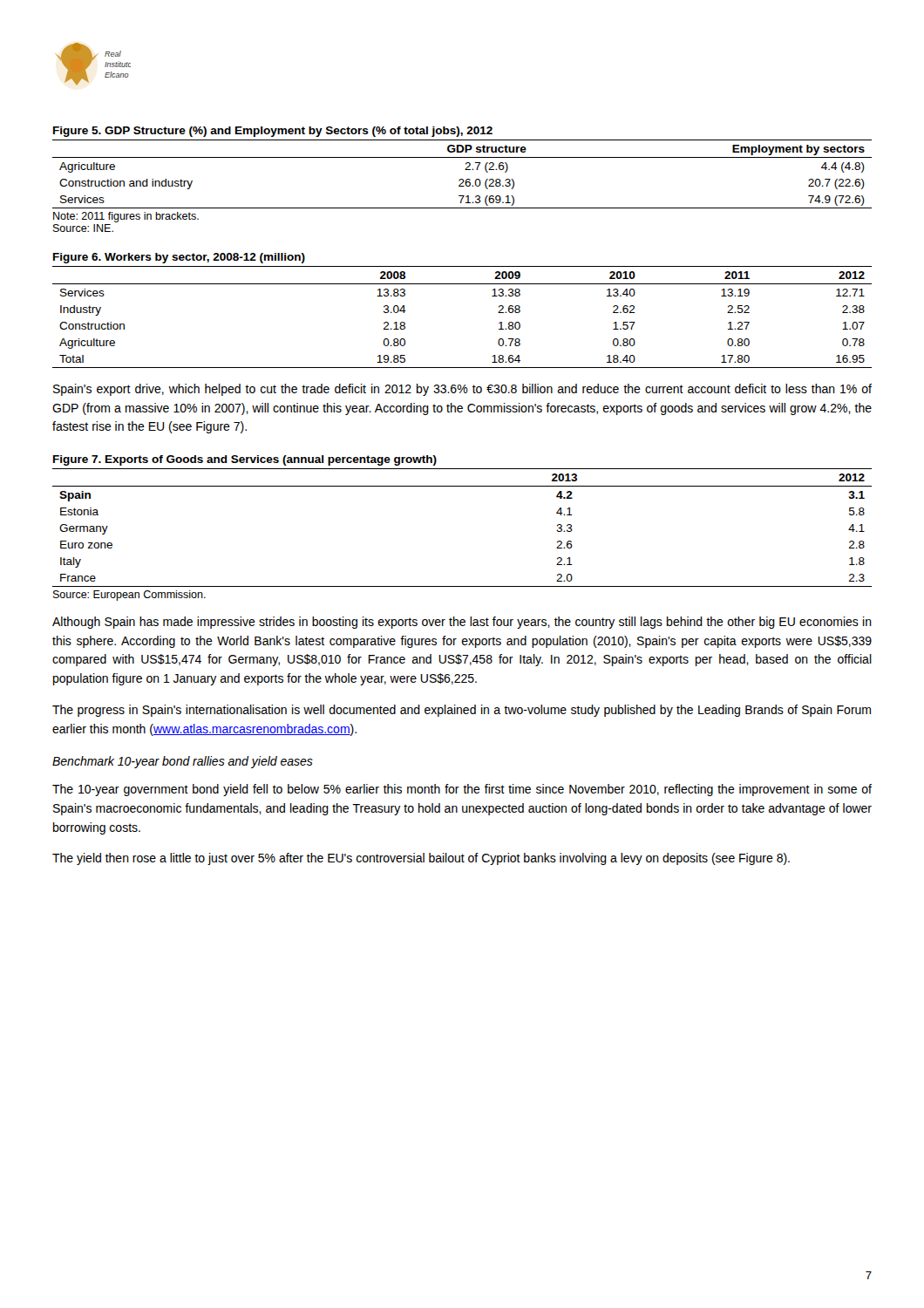Click on the footnote containing "Note: 2011 figures"

tap(126, 216)
